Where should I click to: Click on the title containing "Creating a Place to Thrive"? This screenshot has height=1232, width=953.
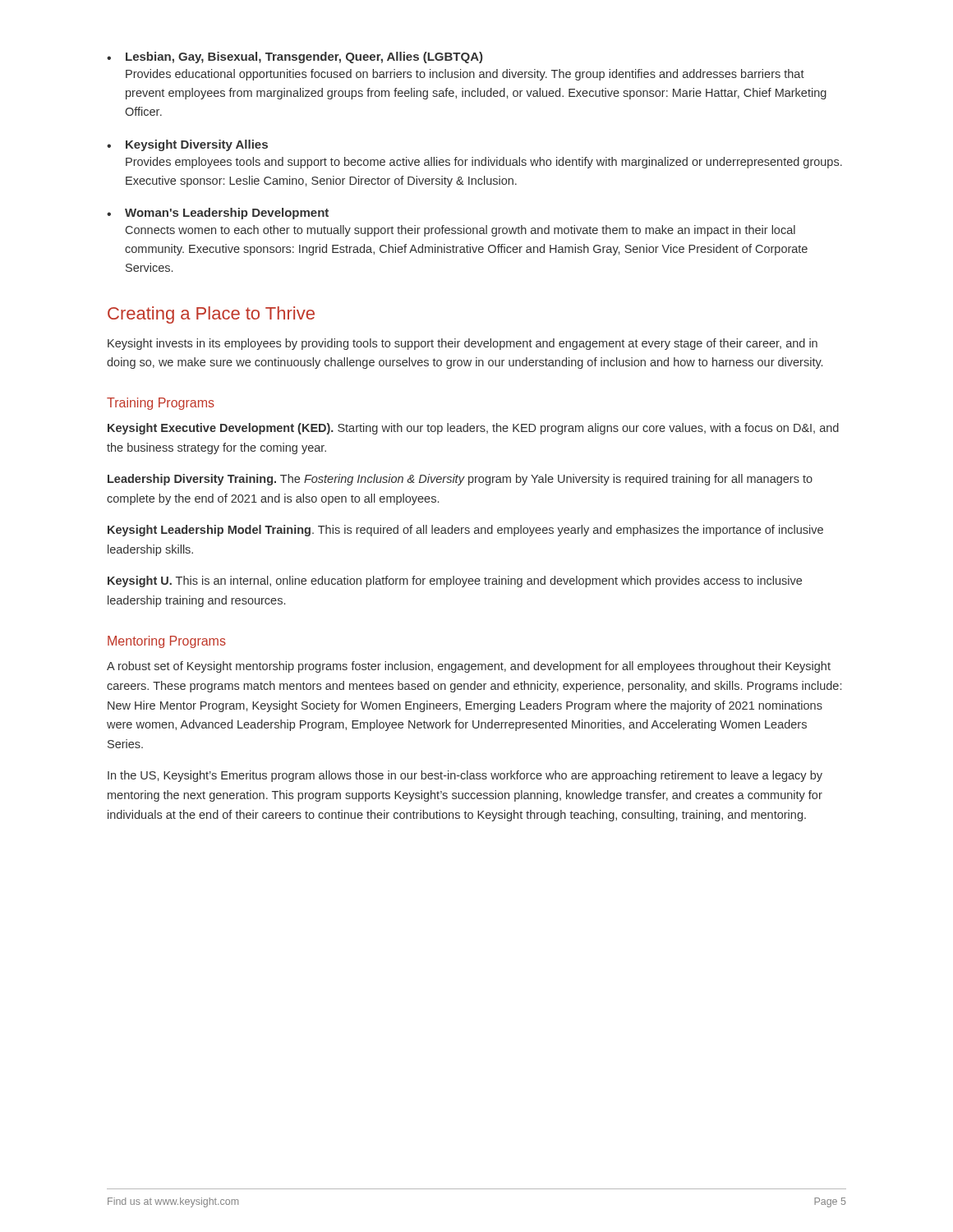(x=211, y=315)
